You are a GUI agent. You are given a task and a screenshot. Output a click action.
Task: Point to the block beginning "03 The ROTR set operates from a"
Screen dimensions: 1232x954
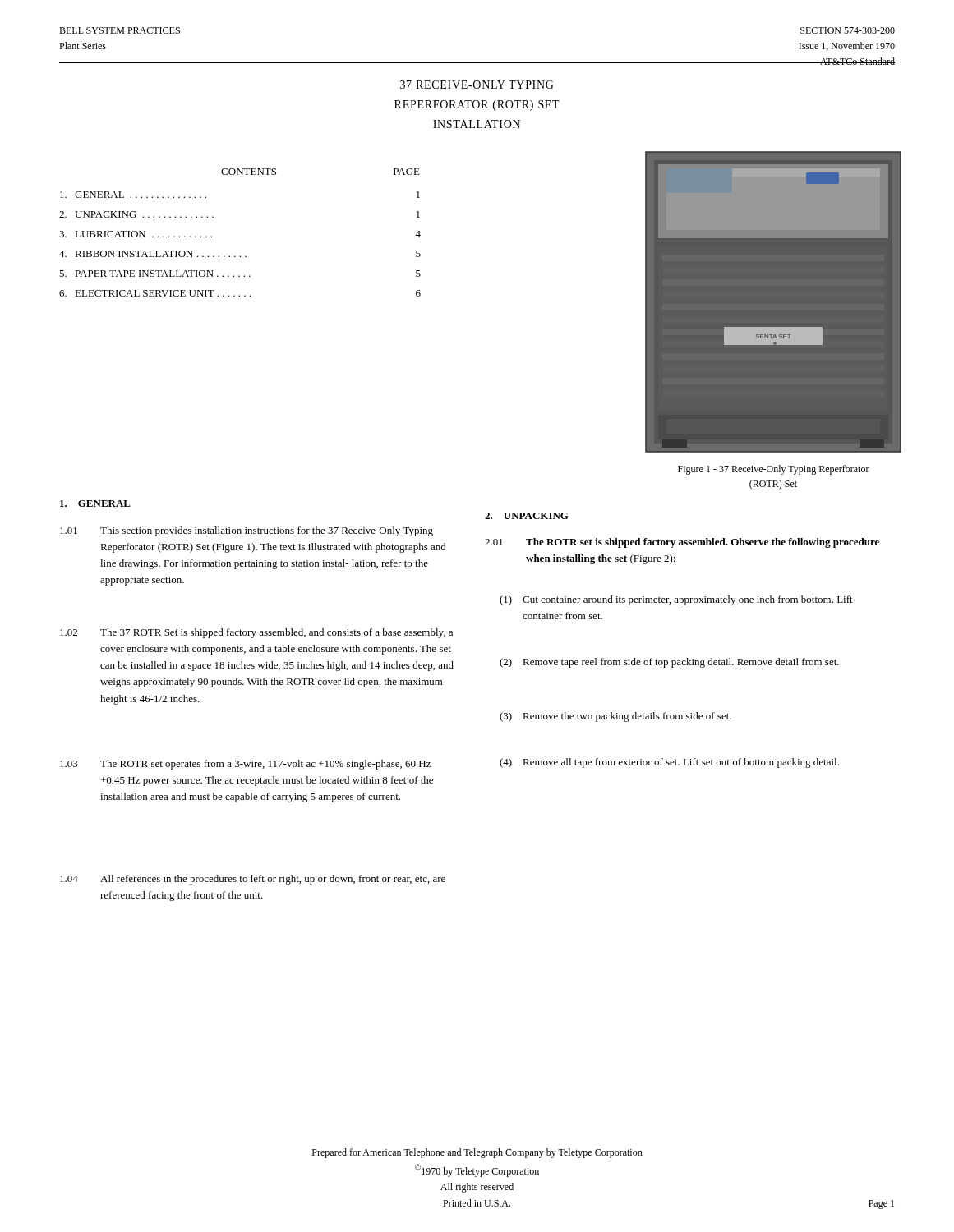[256, 780]
